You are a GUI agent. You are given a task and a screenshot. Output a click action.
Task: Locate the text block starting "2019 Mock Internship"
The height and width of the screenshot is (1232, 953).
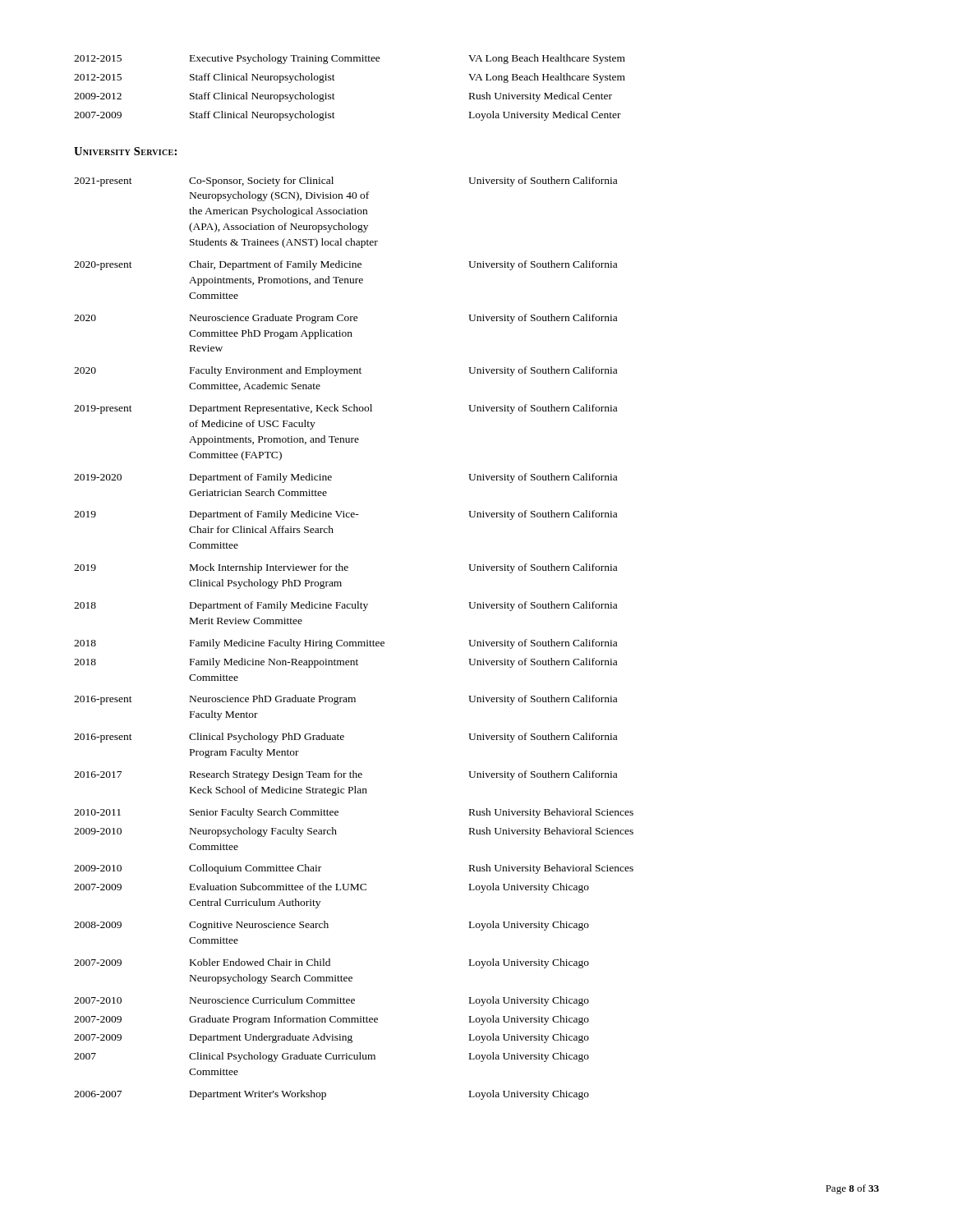pyautogui.click(x=476, y=576)
